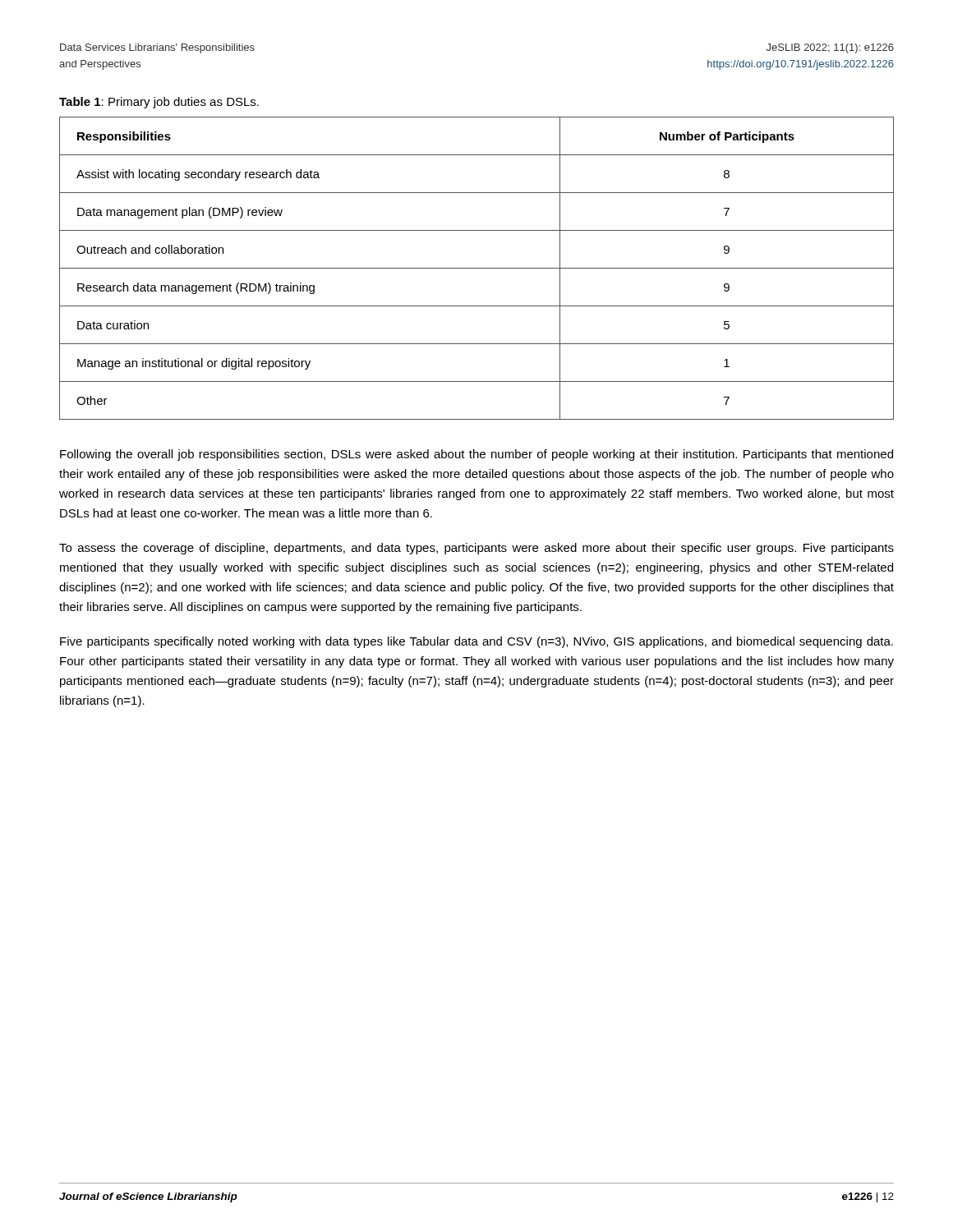Click on the text block with the text "Five participants specifically noted"

click(x=476, y=671)
